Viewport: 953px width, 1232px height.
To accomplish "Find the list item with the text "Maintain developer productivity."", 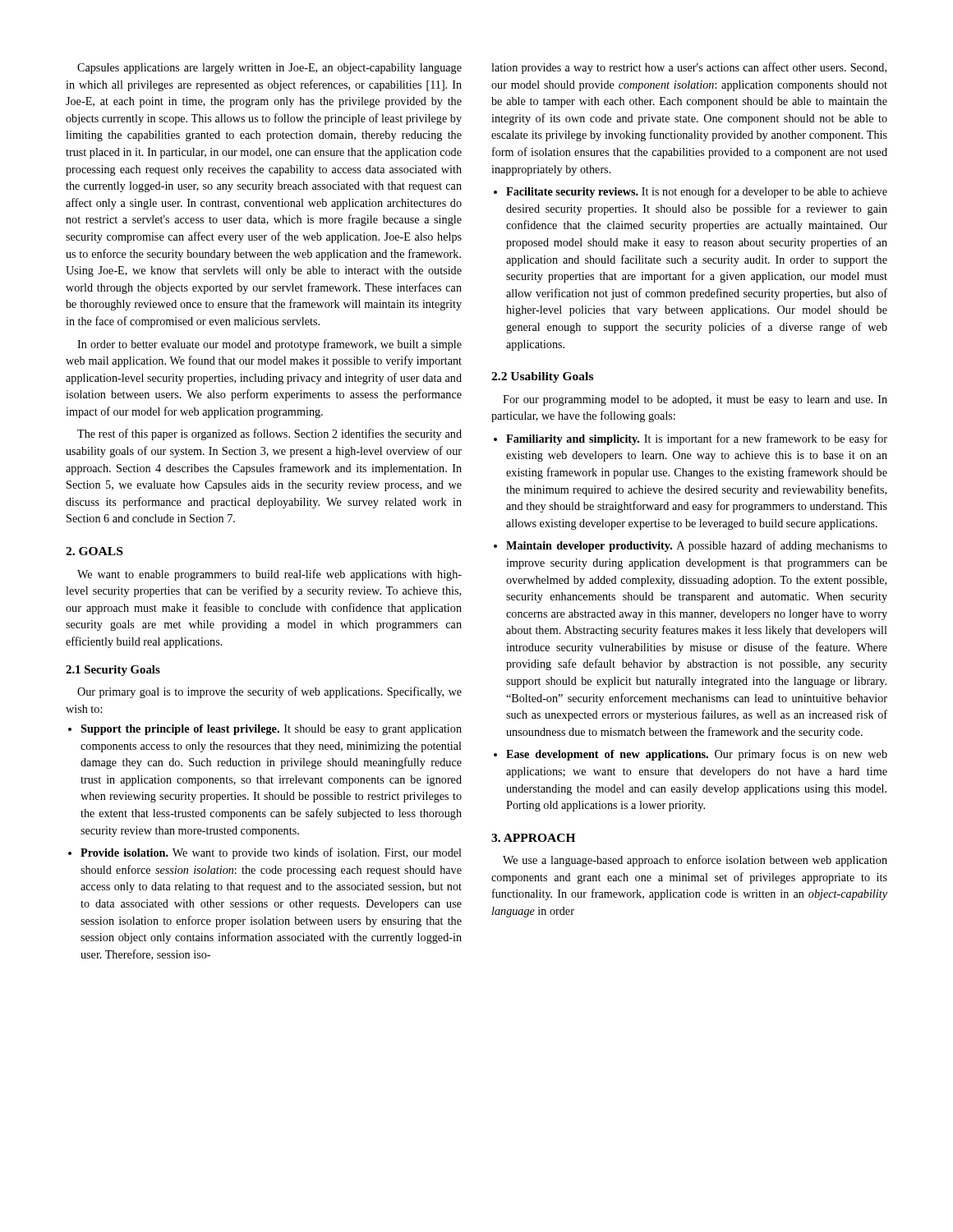I will pos(689,639).
